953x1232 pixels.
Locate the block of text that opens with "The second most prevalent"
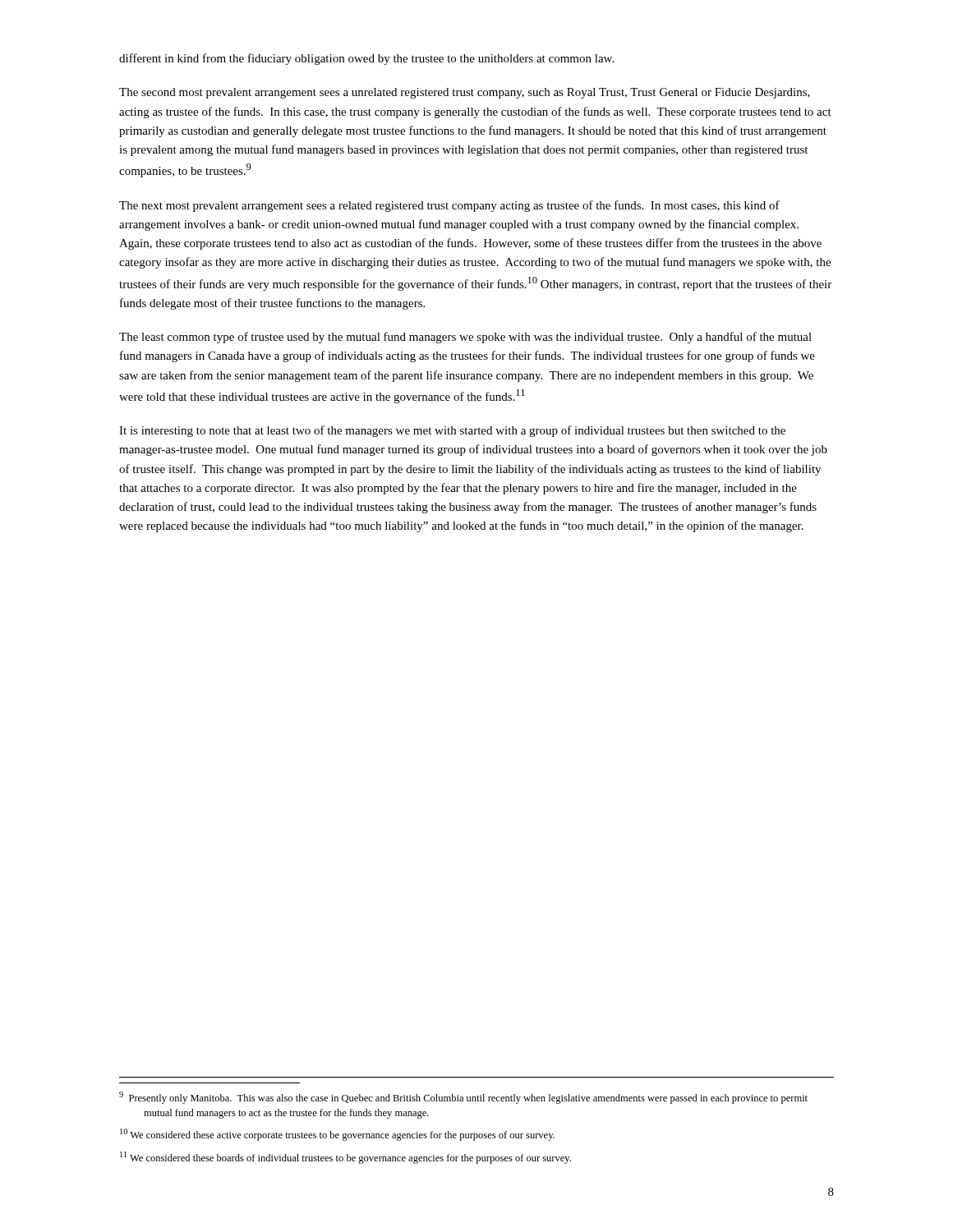(x=475, y=132)
